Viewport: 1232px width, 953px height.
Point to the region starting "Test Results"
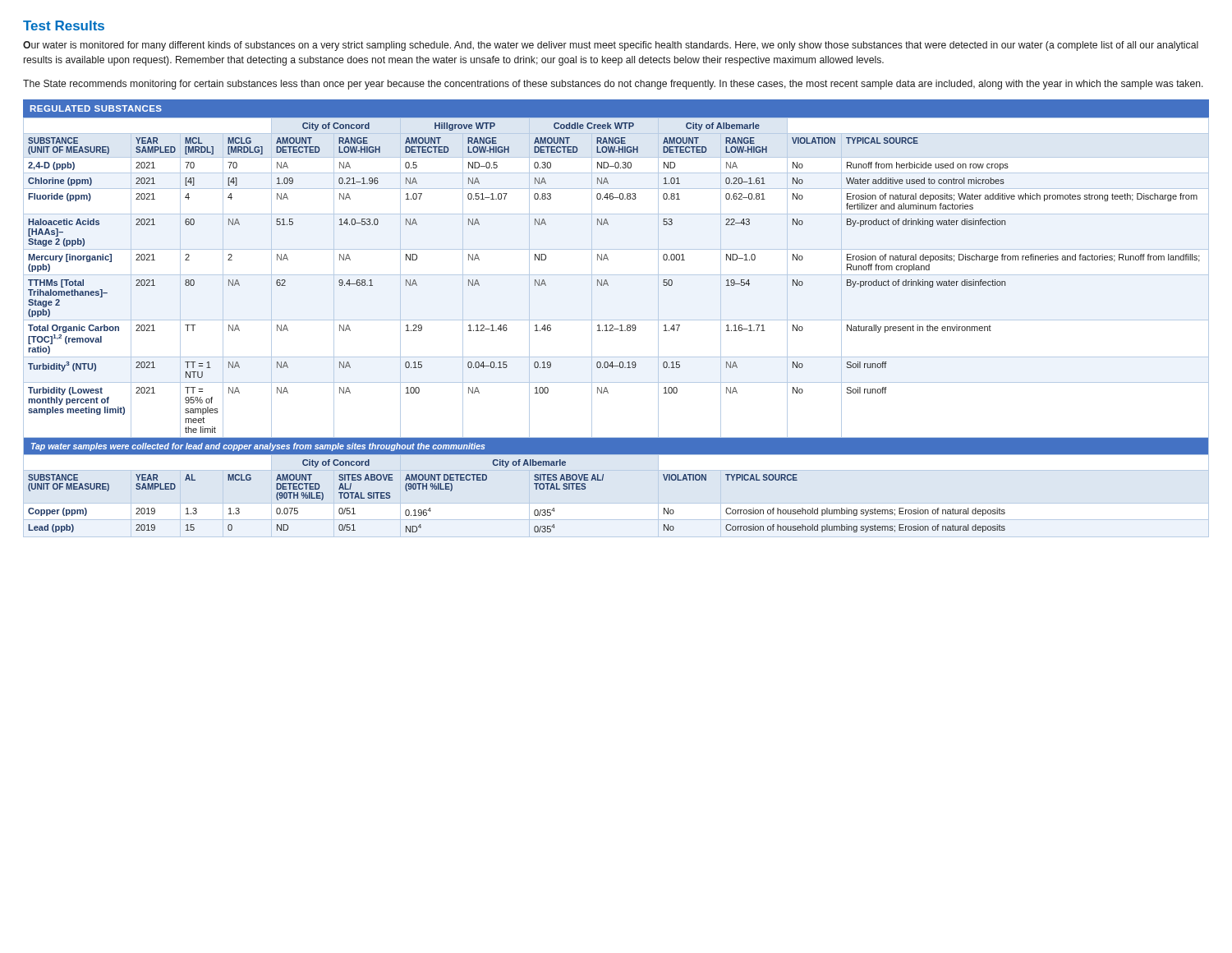(x=64, y=26)
